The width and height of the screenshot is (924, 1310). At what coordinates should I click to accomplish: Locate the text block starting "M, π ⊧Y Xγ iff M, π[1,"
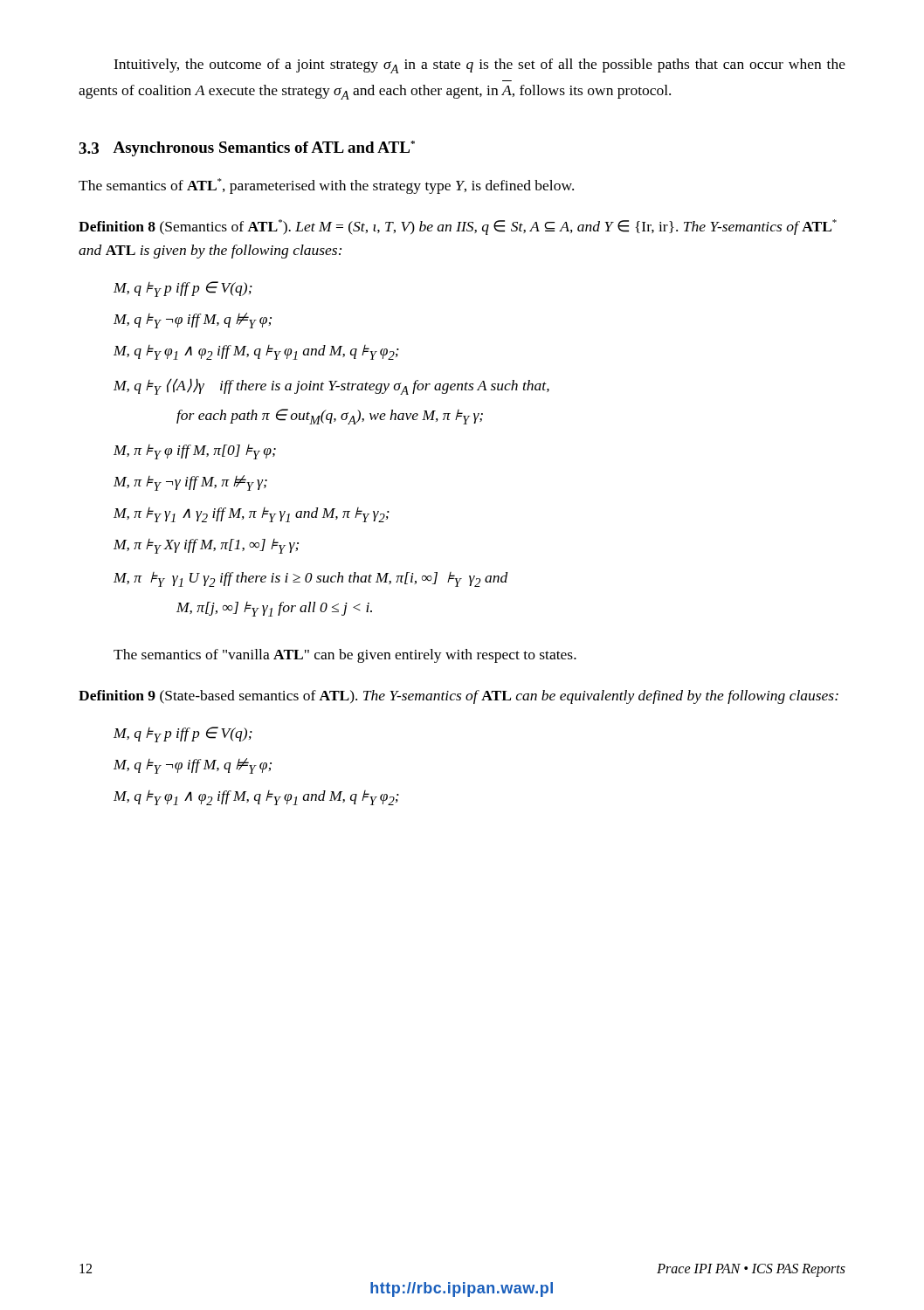(x=207, y=546)
